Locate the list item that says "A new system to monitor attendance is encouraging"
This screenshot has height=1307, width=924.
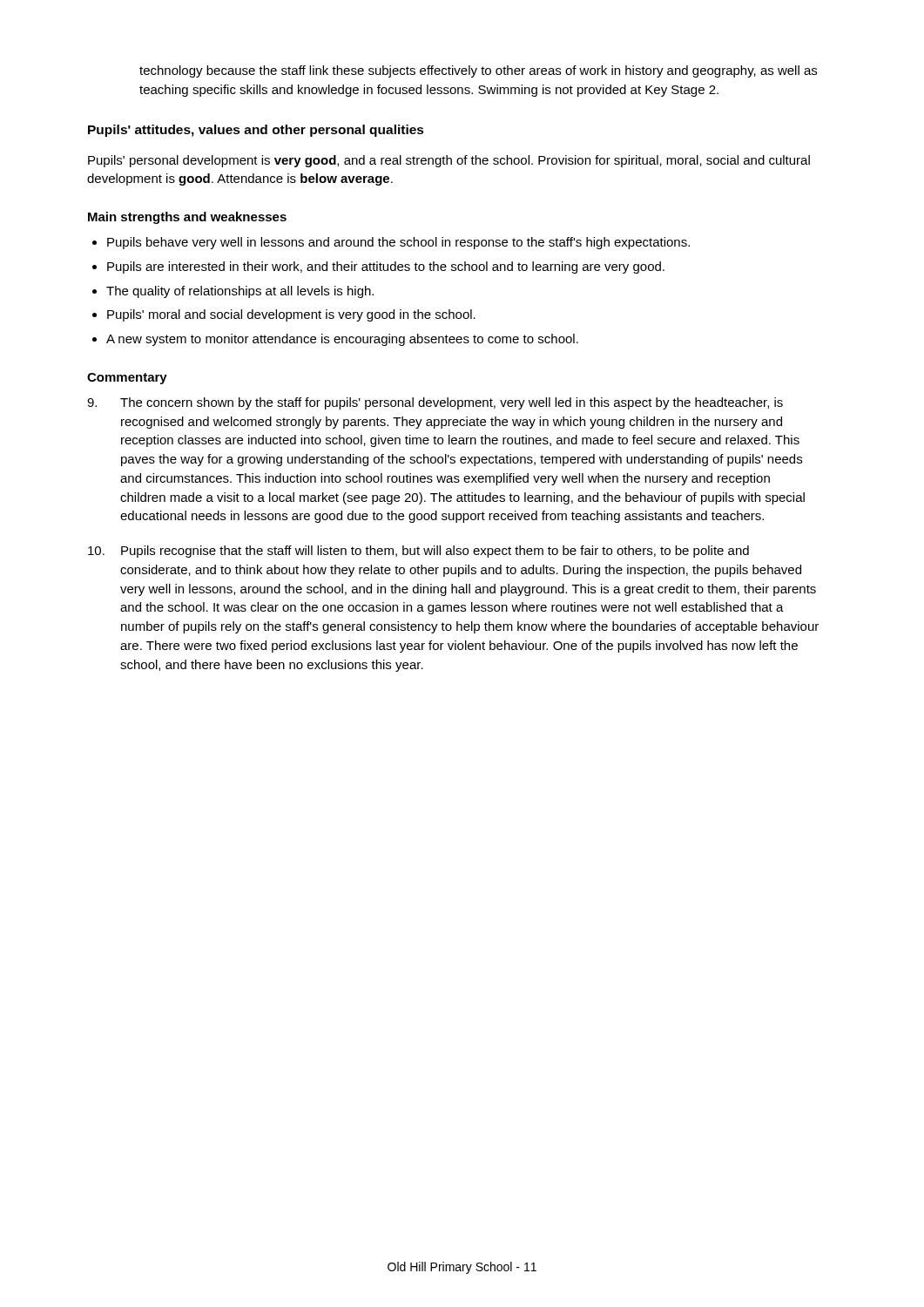click(463, 339)
